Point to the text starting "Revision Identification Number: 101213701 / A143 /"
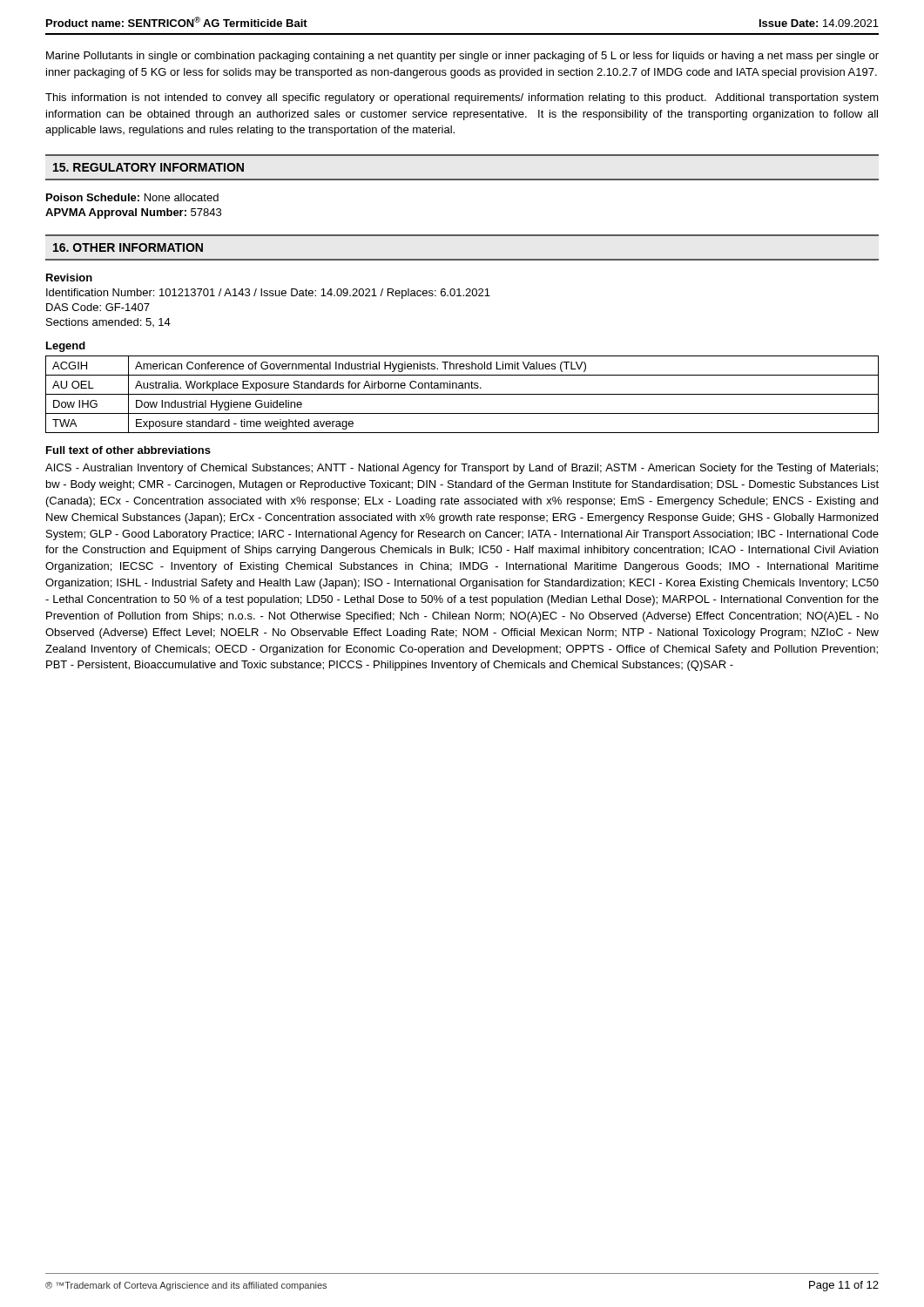924x1307 pixels. 462,300
